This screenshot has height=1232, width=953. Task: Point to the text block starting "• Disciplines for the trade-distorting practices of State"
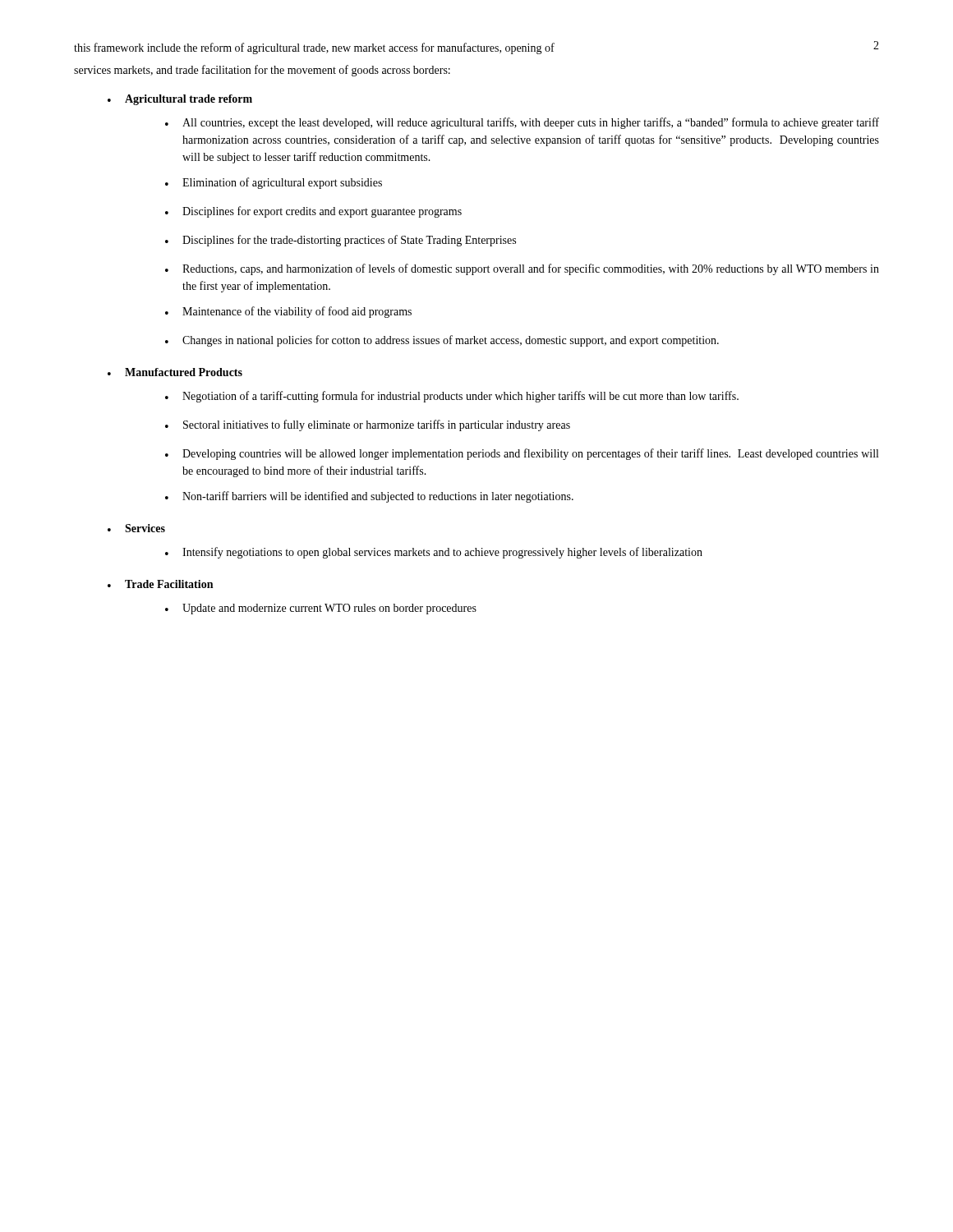click(x=340, y=242)
